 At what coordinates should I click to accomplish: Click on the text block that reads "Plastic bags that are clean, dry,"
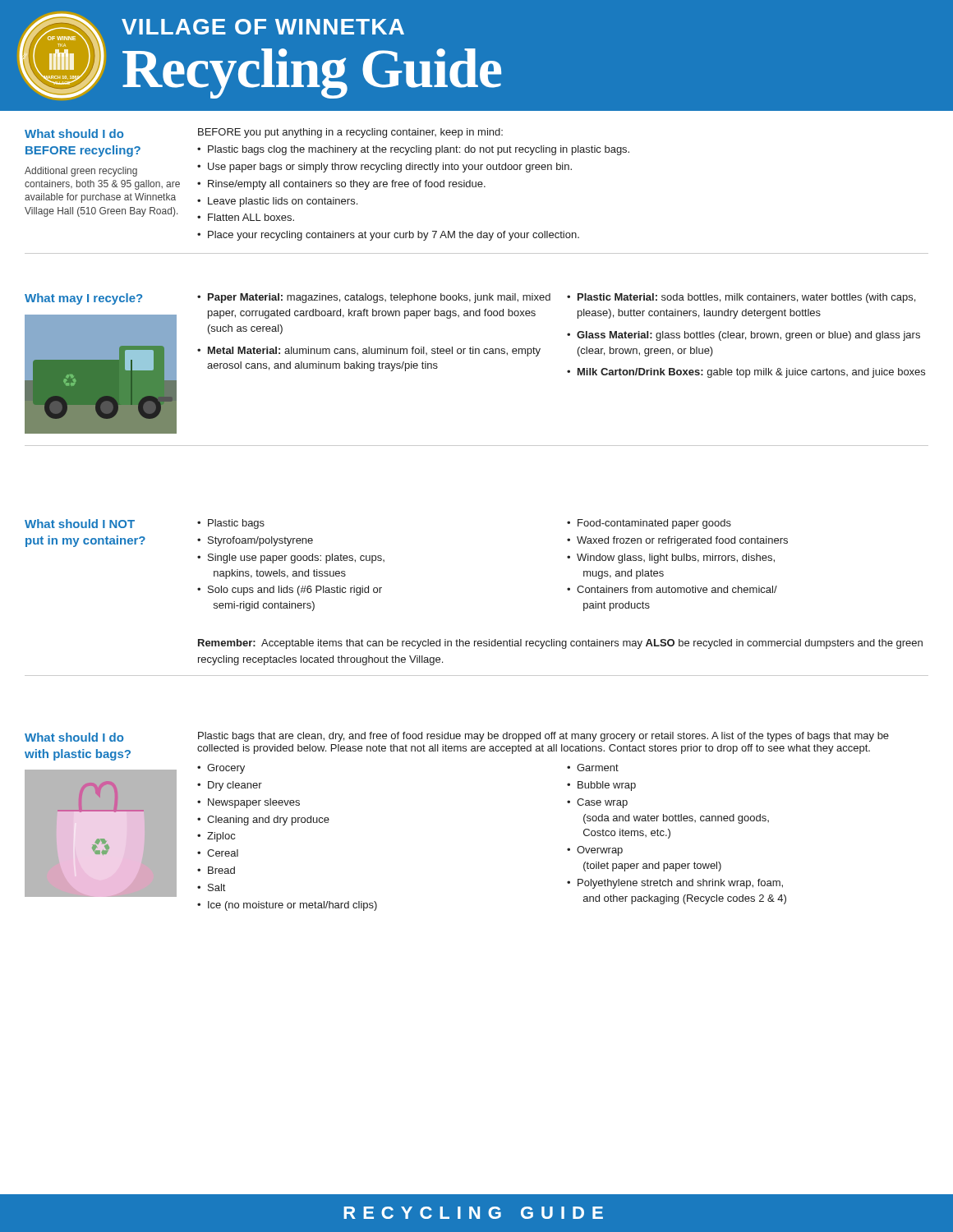pyautogui.click(x=563, y=742)
